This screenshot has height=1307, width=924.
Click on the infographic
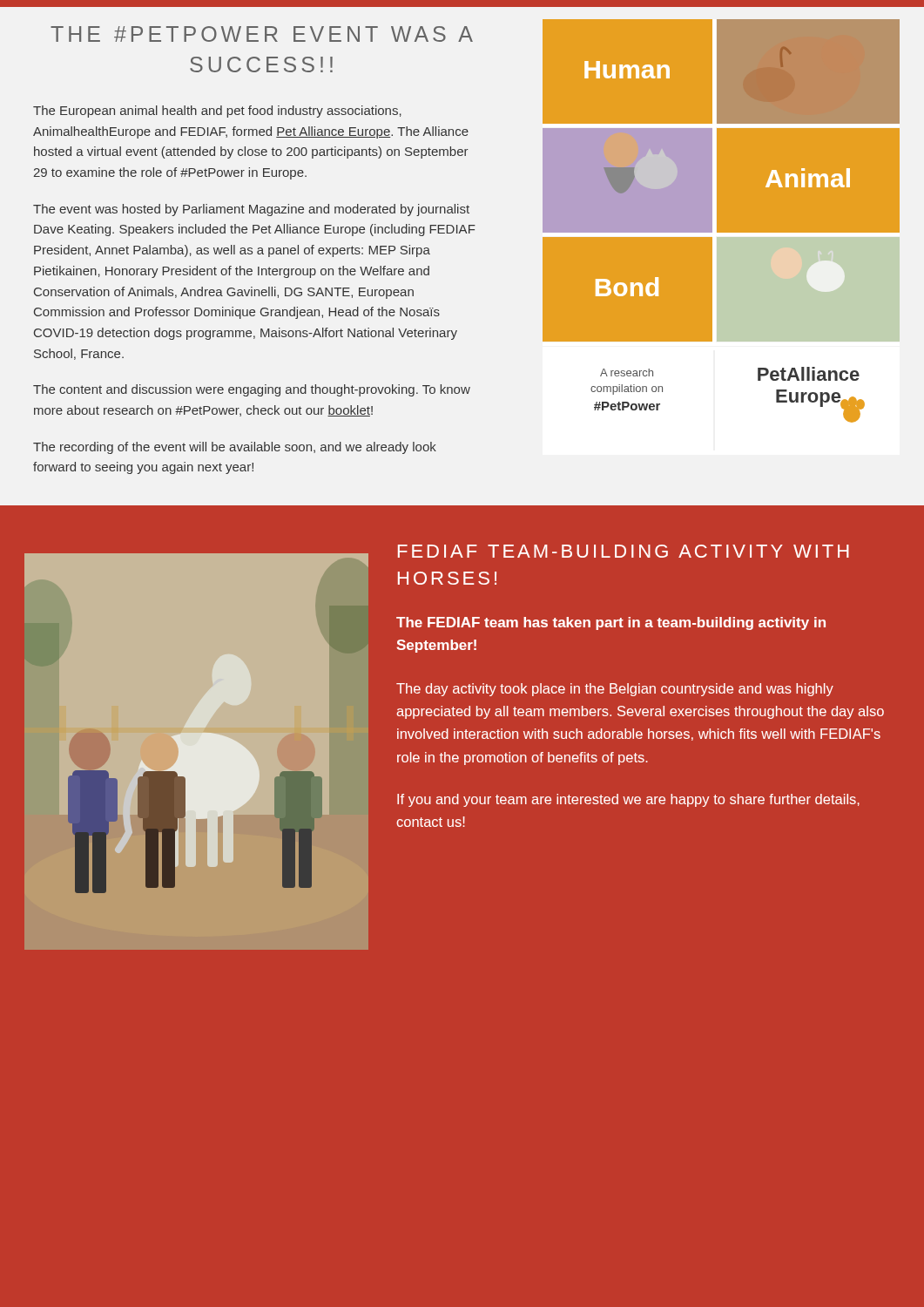coord(721,237)
